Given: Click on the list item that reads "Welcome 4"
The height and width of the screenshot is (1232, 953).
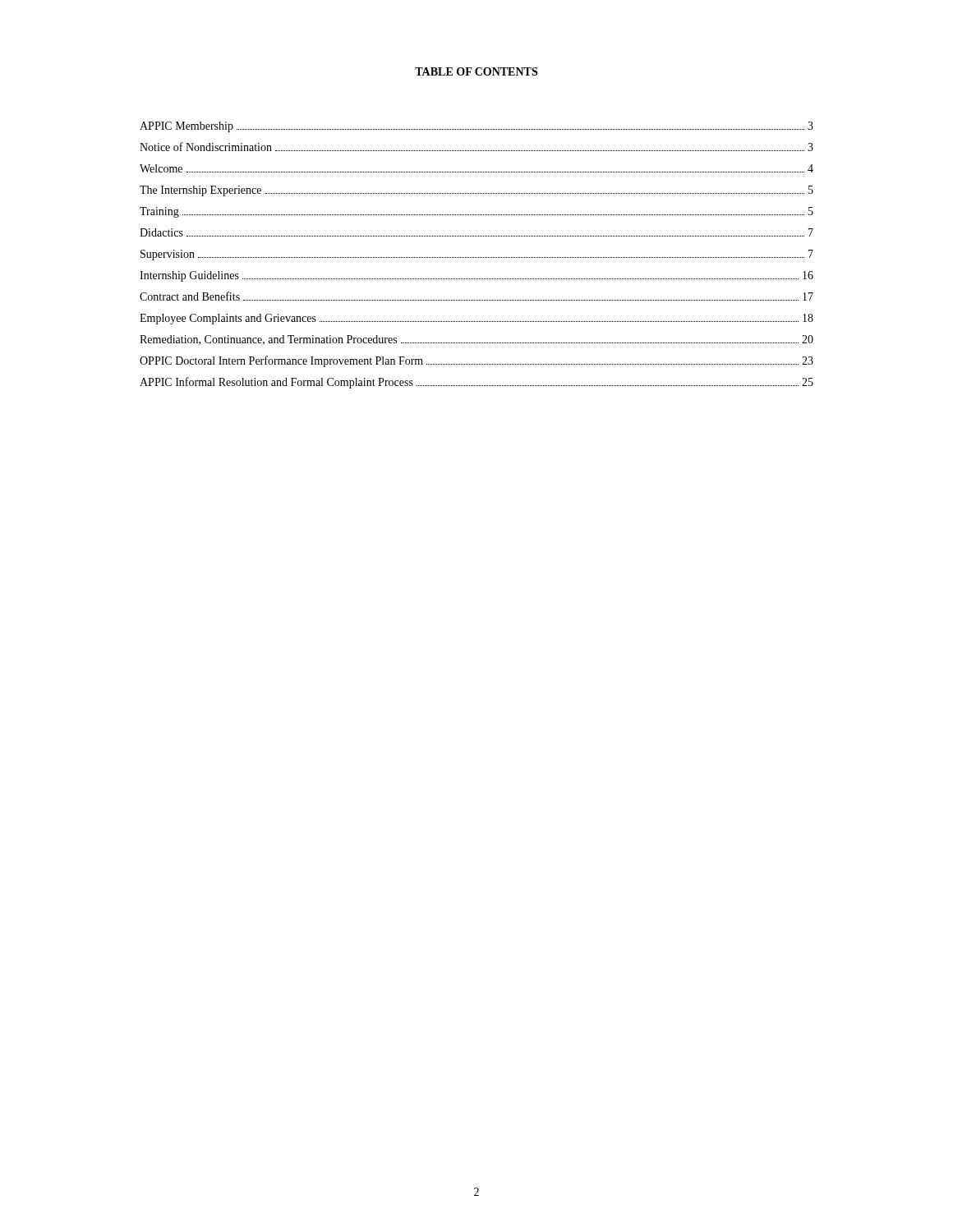Looking at the screenshot, I should click(476, 169).
